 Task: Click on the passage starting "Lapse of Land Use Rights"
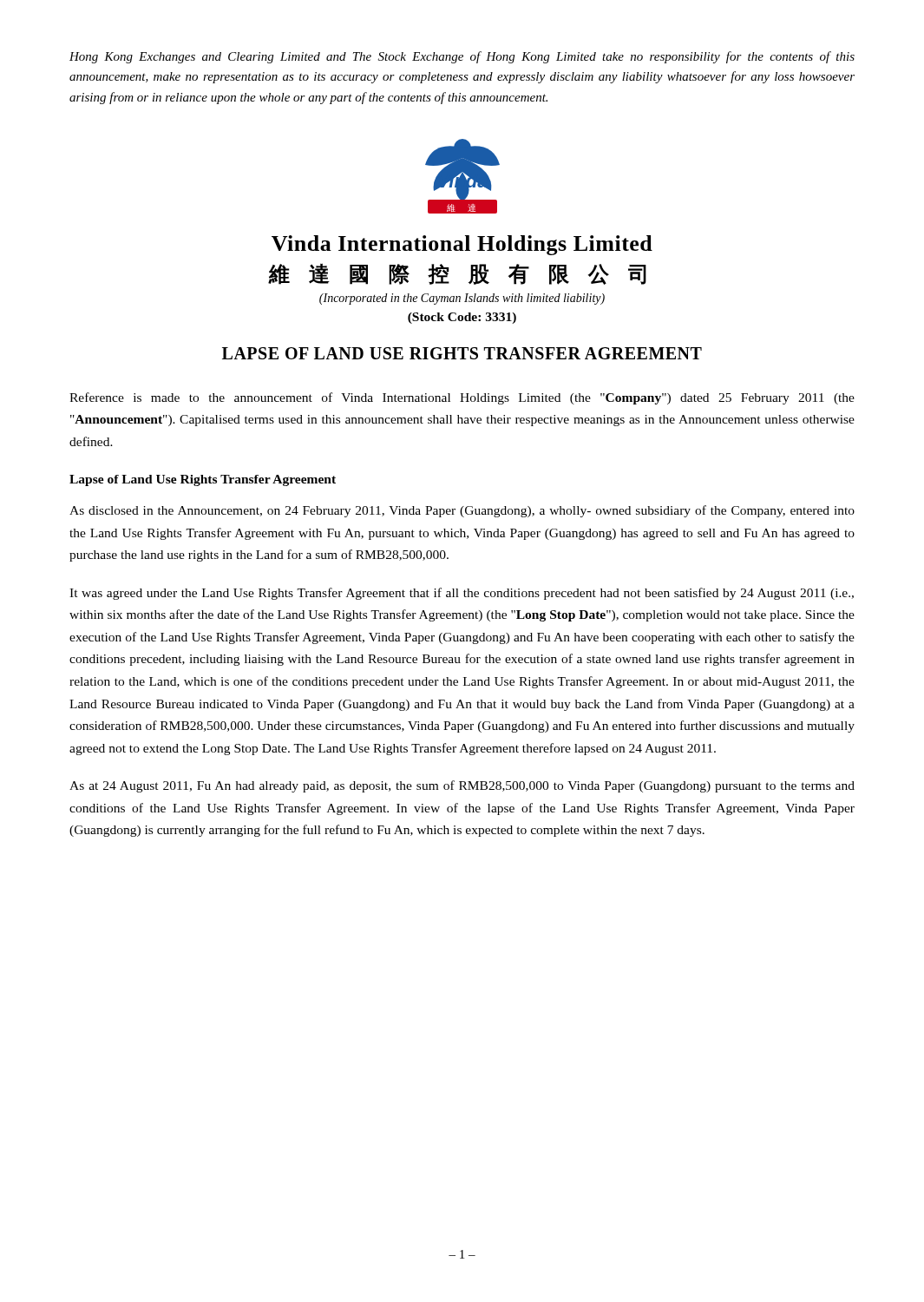coord(203,479)
